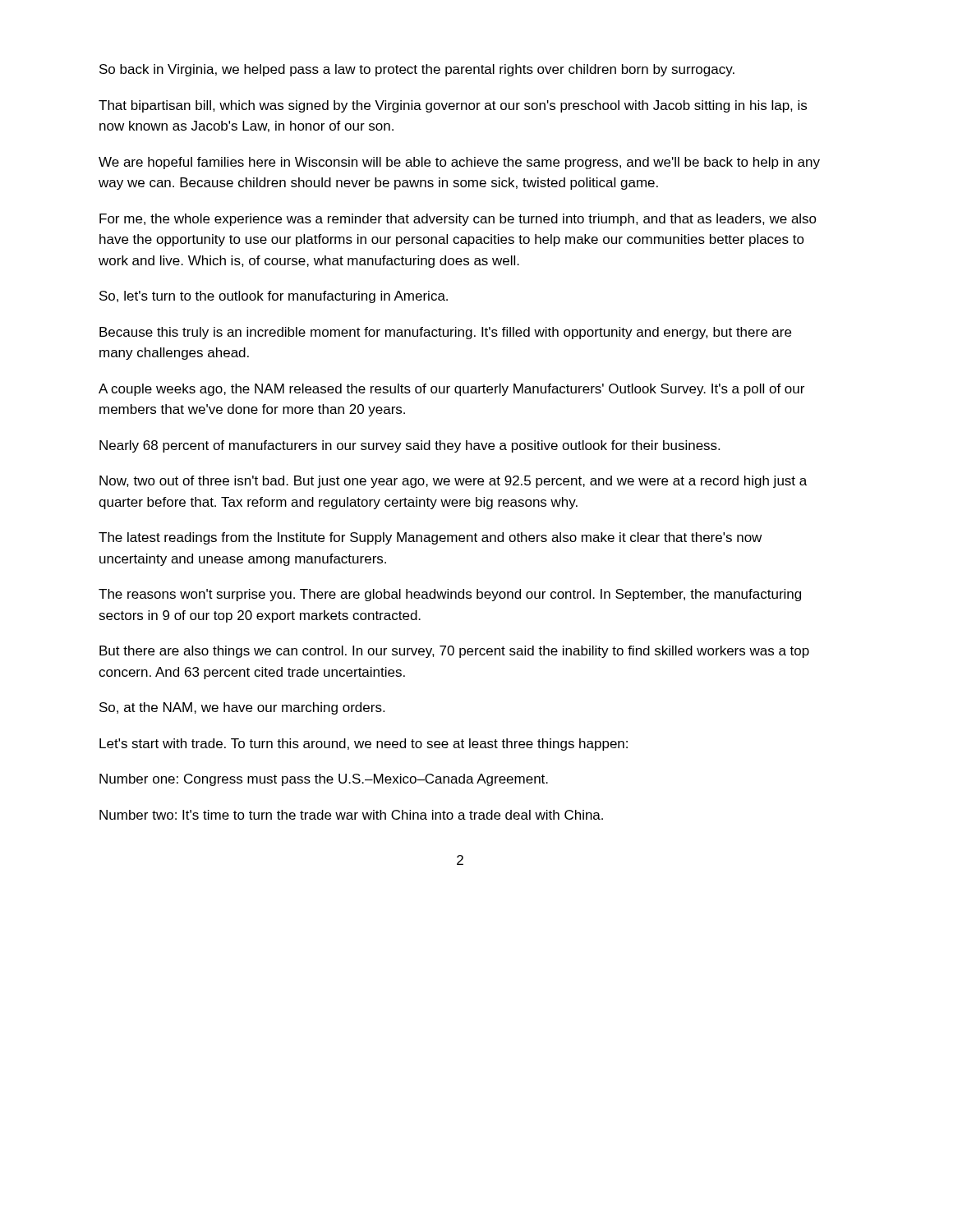Image resolution: width=953 pixels, height=1232 pixels.
Task: Find the block on this page that starts "Number two: It's time"
Action: click(351, 815)
